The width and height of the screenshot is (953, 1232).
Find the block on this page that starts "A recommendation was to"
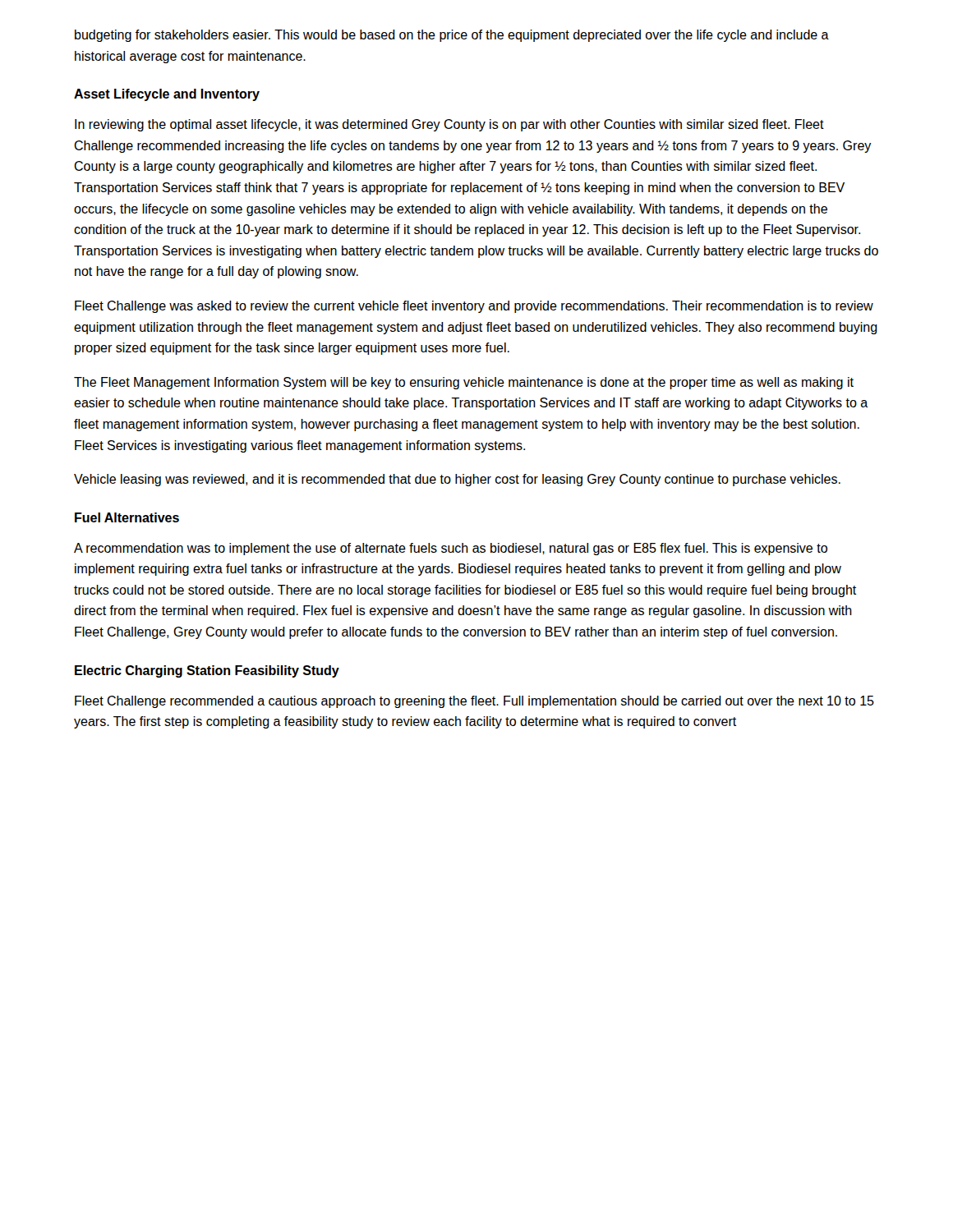pos(465,590)
